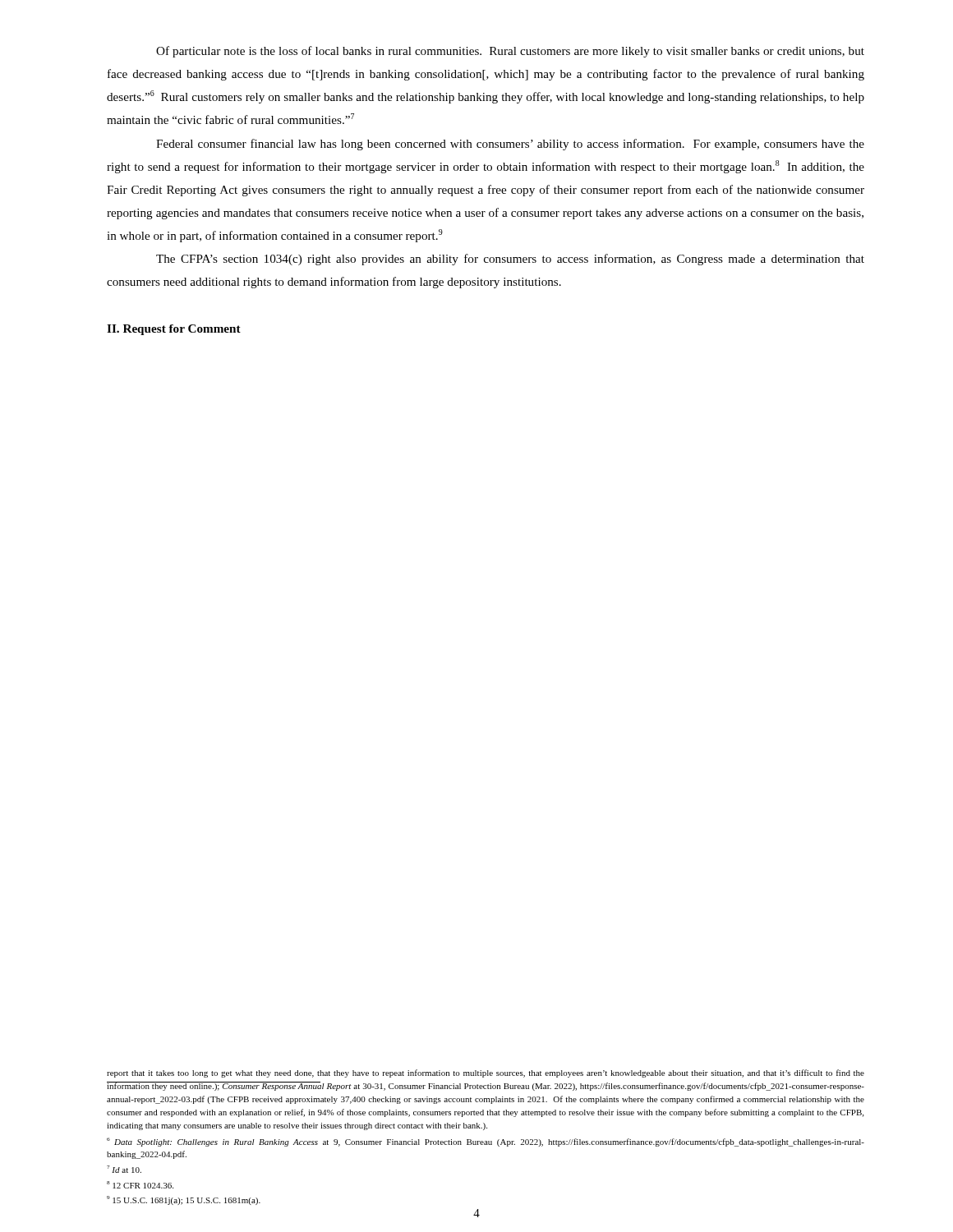Click on the text block with the text "The CFPA’s section 1034(c) right also provides"

486,270
